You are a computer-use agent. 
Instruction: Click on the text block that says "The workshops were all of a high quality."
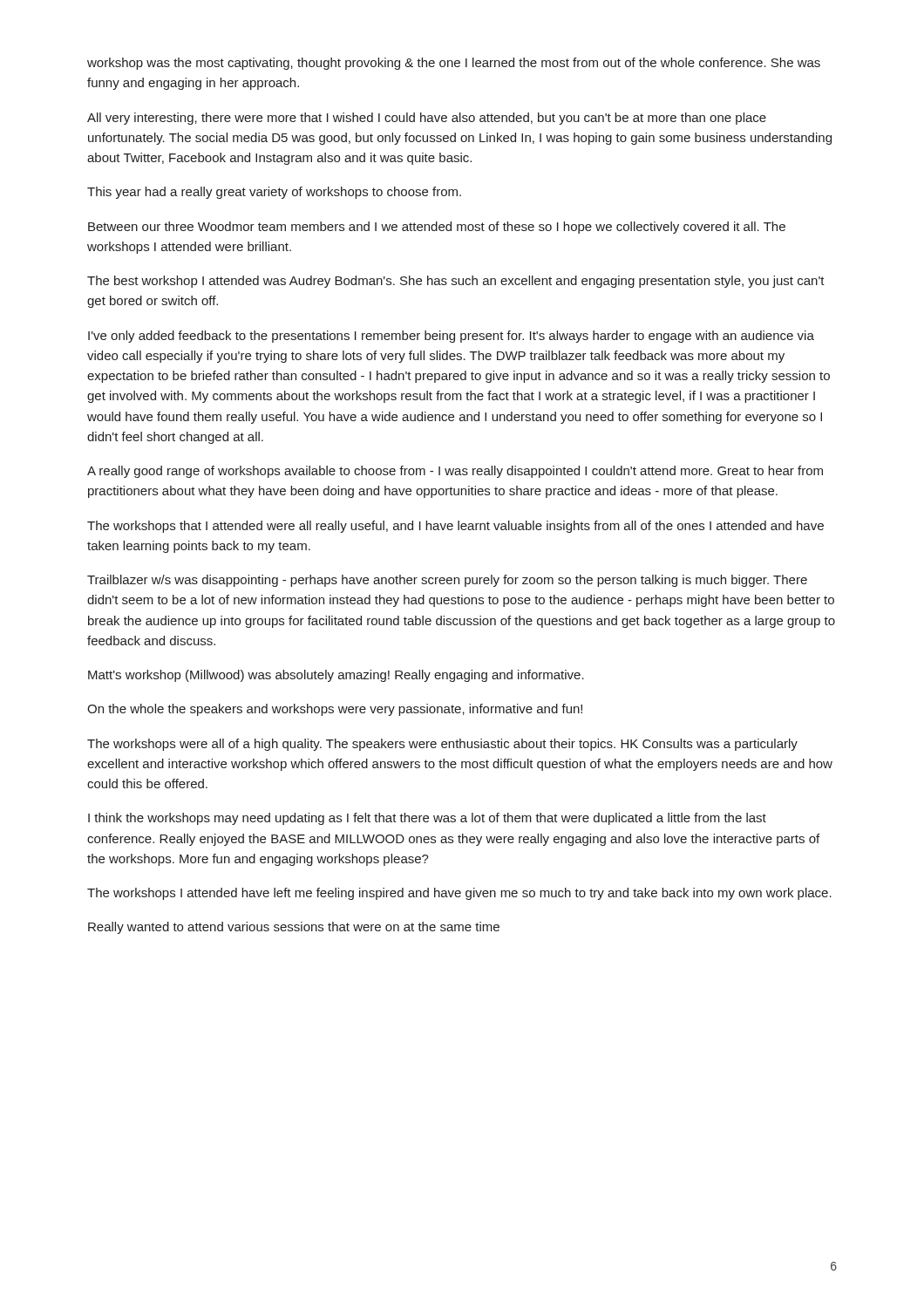click(x=460, y=763)
